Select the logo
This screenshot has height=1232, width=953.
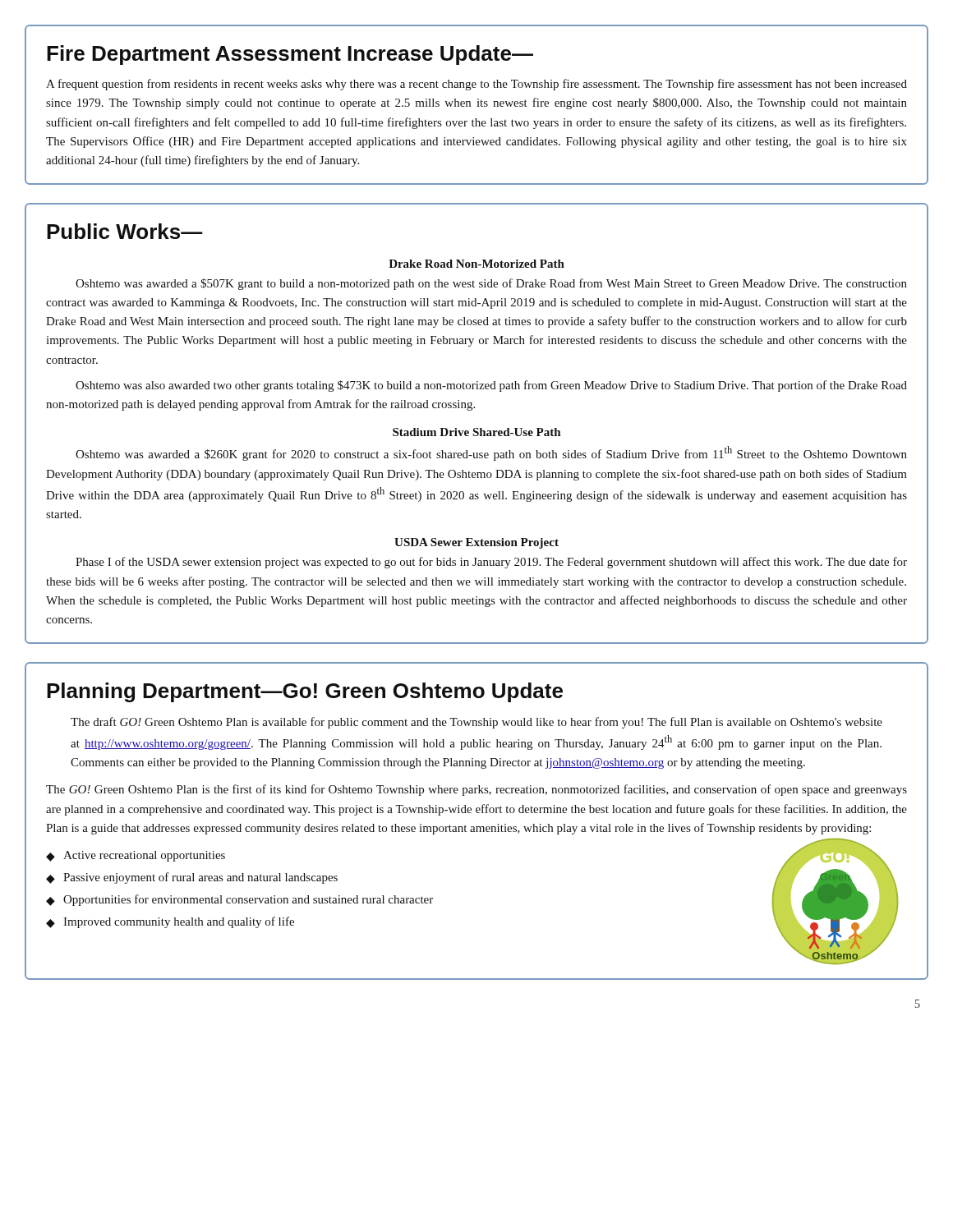835,901
